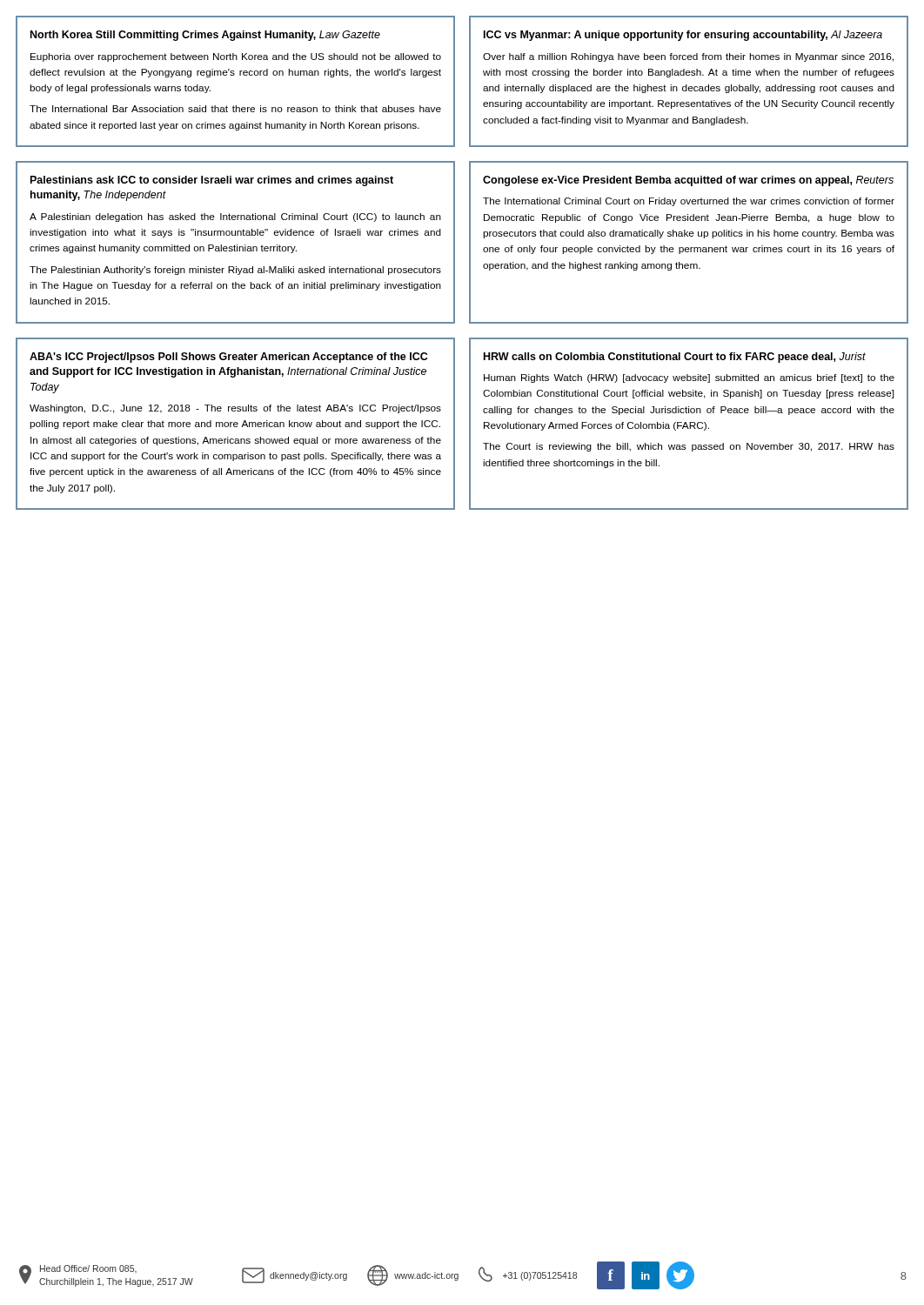Select the text block that says "ABA's ICC Project/Ipsos Poll Shows Greater American Acceptance"

[x=235, y=423]
